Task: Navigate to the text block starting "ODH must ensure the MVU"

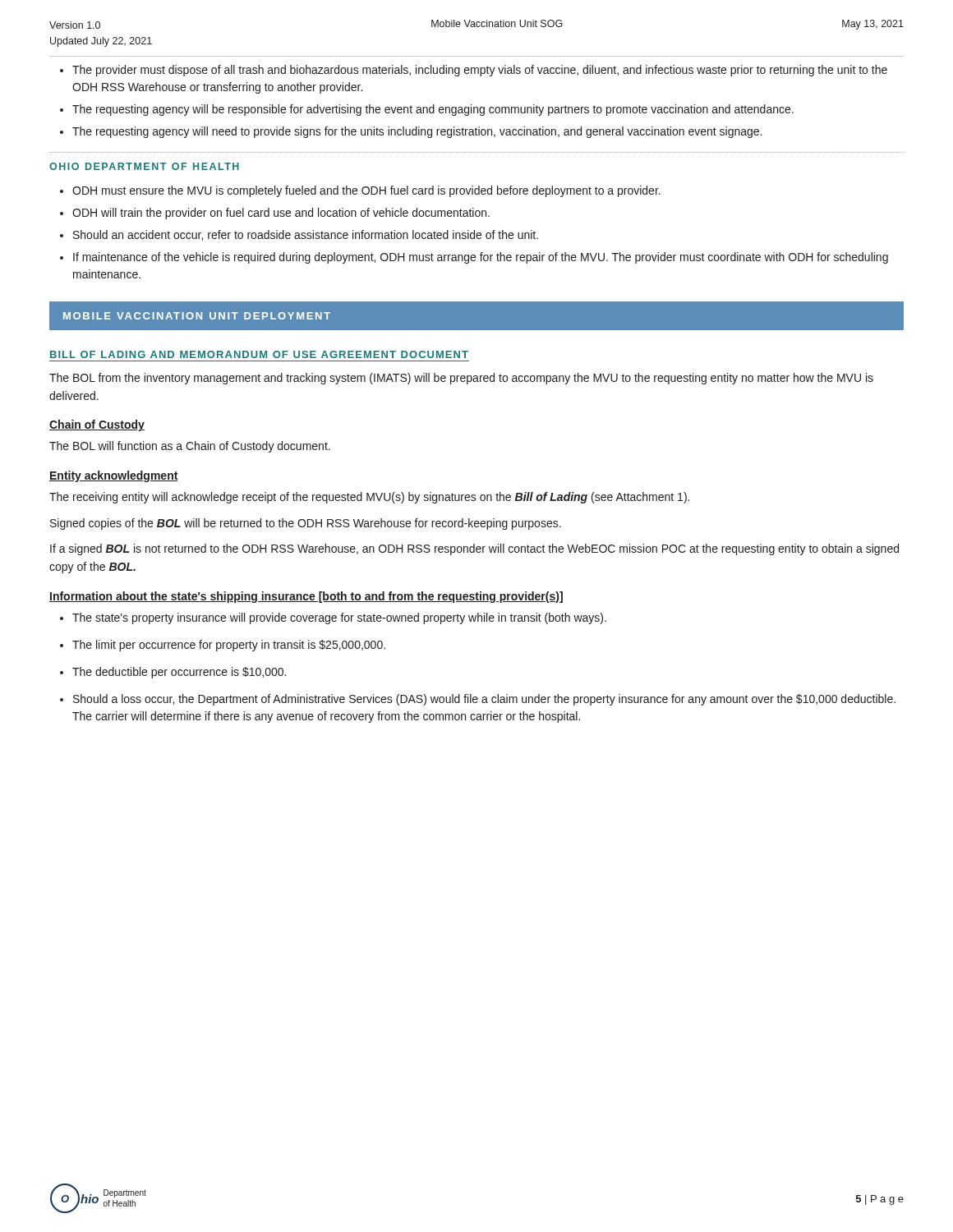Action: [367, 191]
